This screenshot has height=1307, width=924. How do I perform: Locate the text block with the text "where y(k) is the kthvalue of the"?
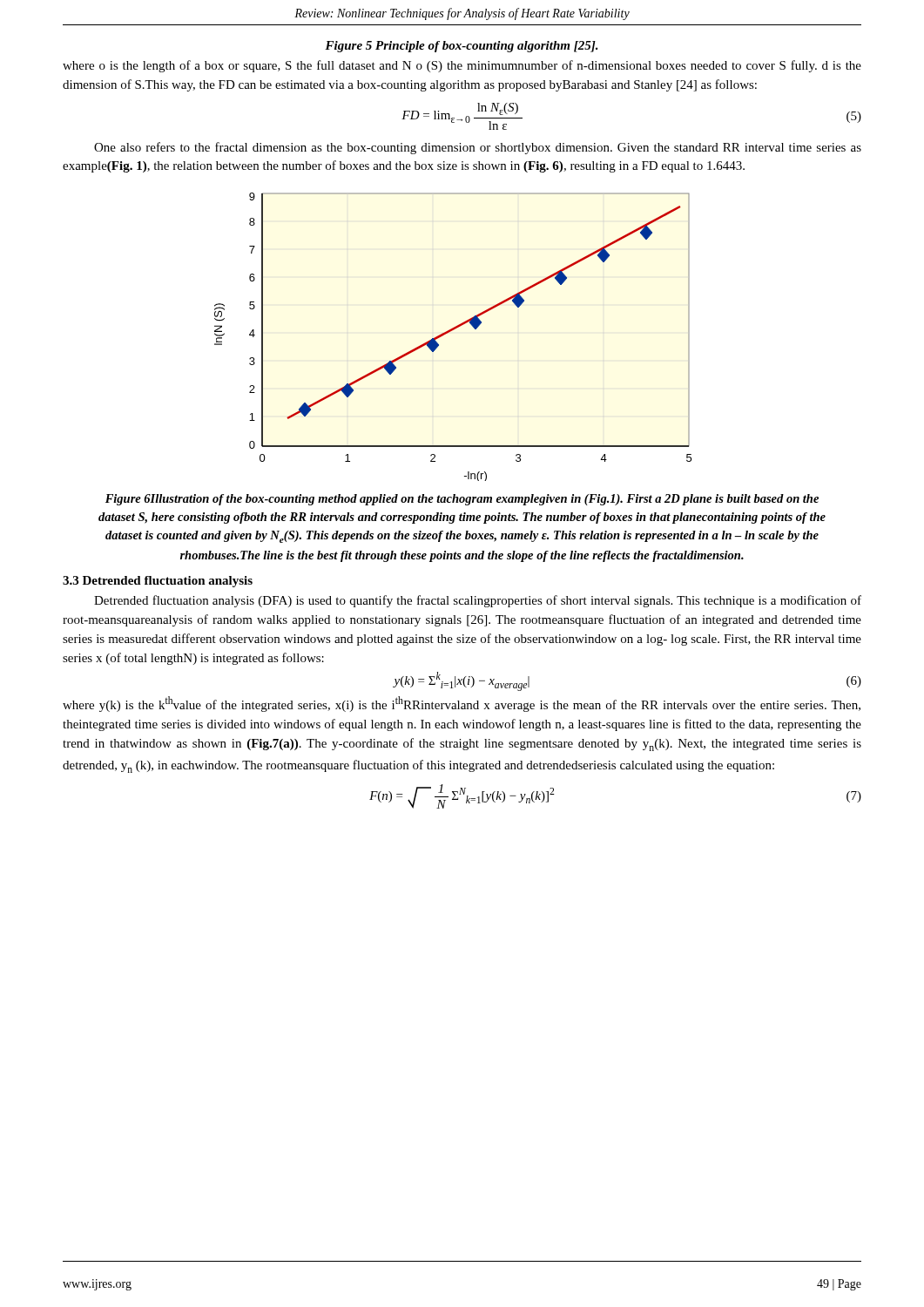[x=462, y=735]
